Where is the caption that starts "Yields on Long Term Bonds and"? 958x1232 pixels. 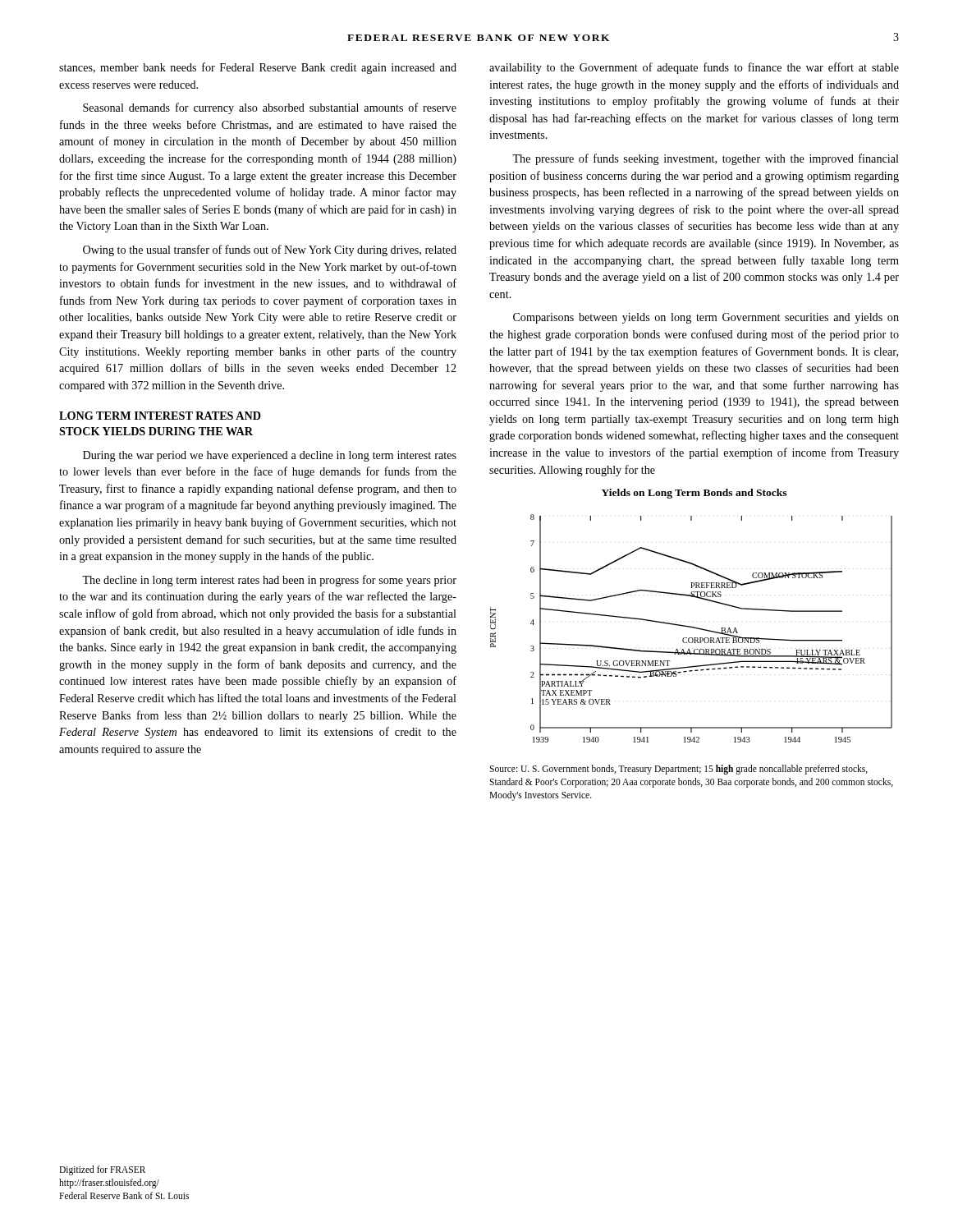click(x=694, y=493)
